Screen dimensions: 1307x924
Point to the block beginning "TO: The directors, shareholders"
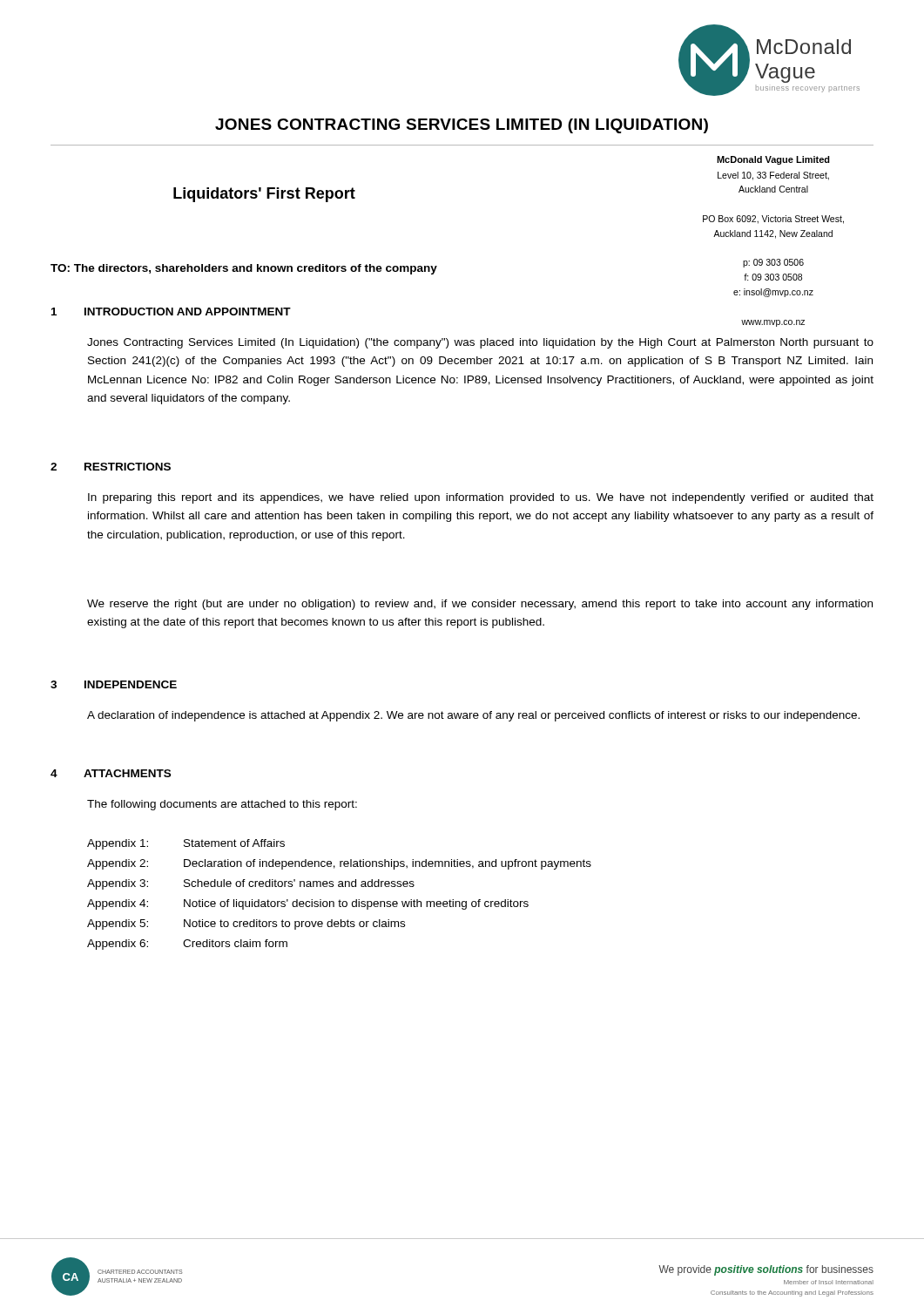[x=244, y=268]
